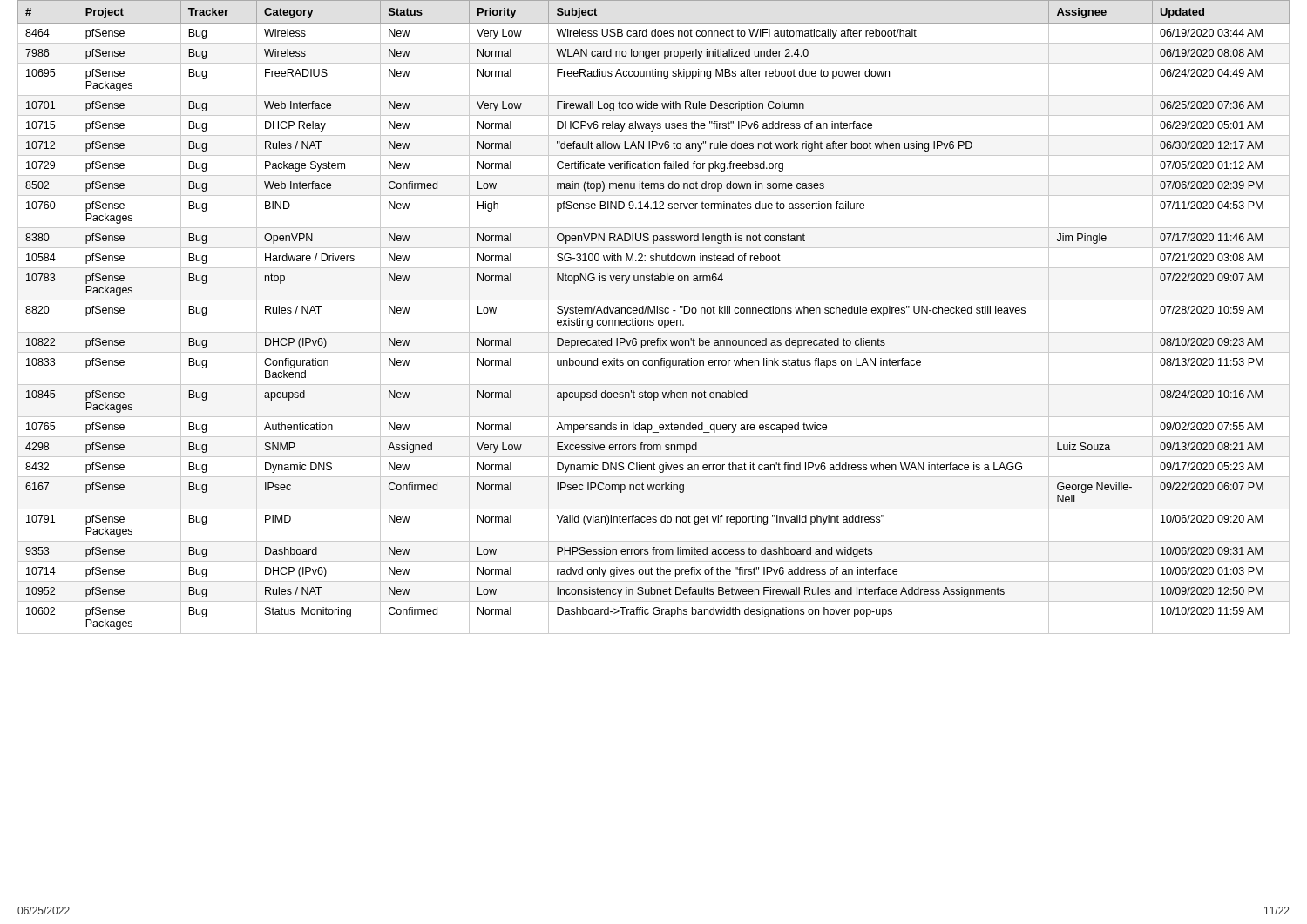
Task: Locate the table with the text "07/06/2020 02:39 PM"
Action: (x=654, y=317)
